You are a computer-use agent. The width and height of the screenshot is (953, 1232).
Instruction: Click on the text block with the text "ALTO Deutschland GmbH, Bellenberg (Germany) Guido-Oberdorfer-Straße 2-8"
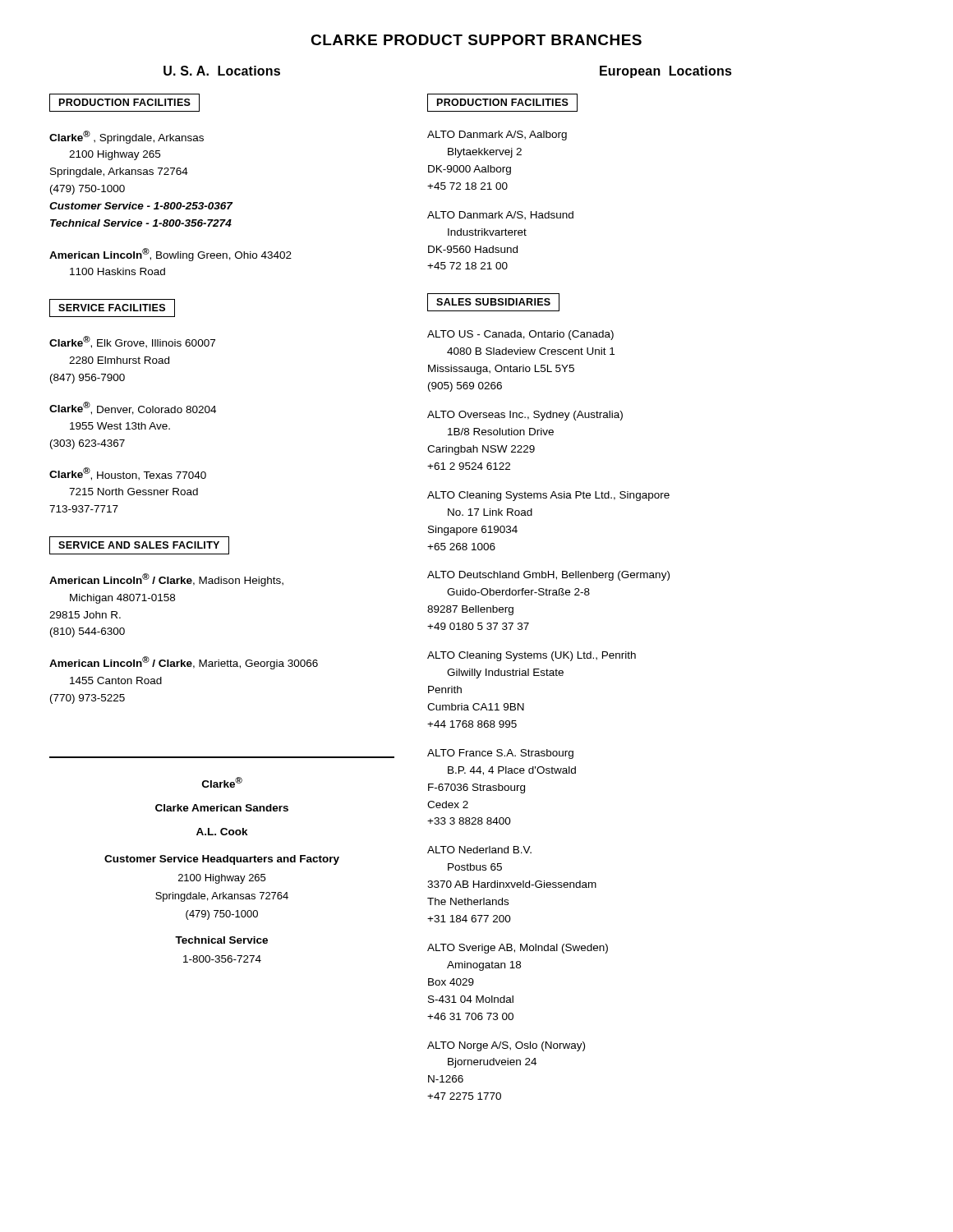(549, 601)
